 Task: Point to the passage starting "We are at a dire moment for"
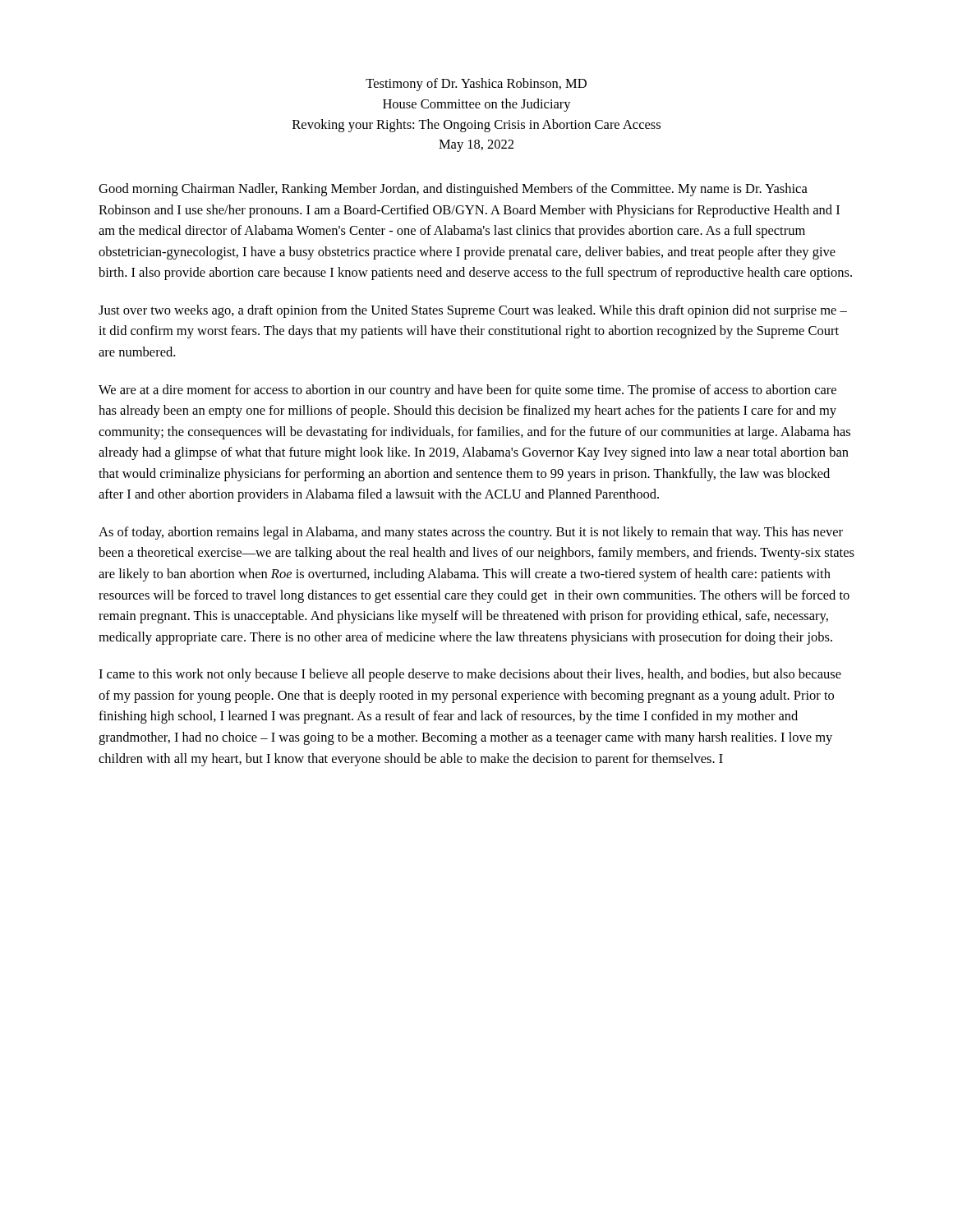(475, 442)
